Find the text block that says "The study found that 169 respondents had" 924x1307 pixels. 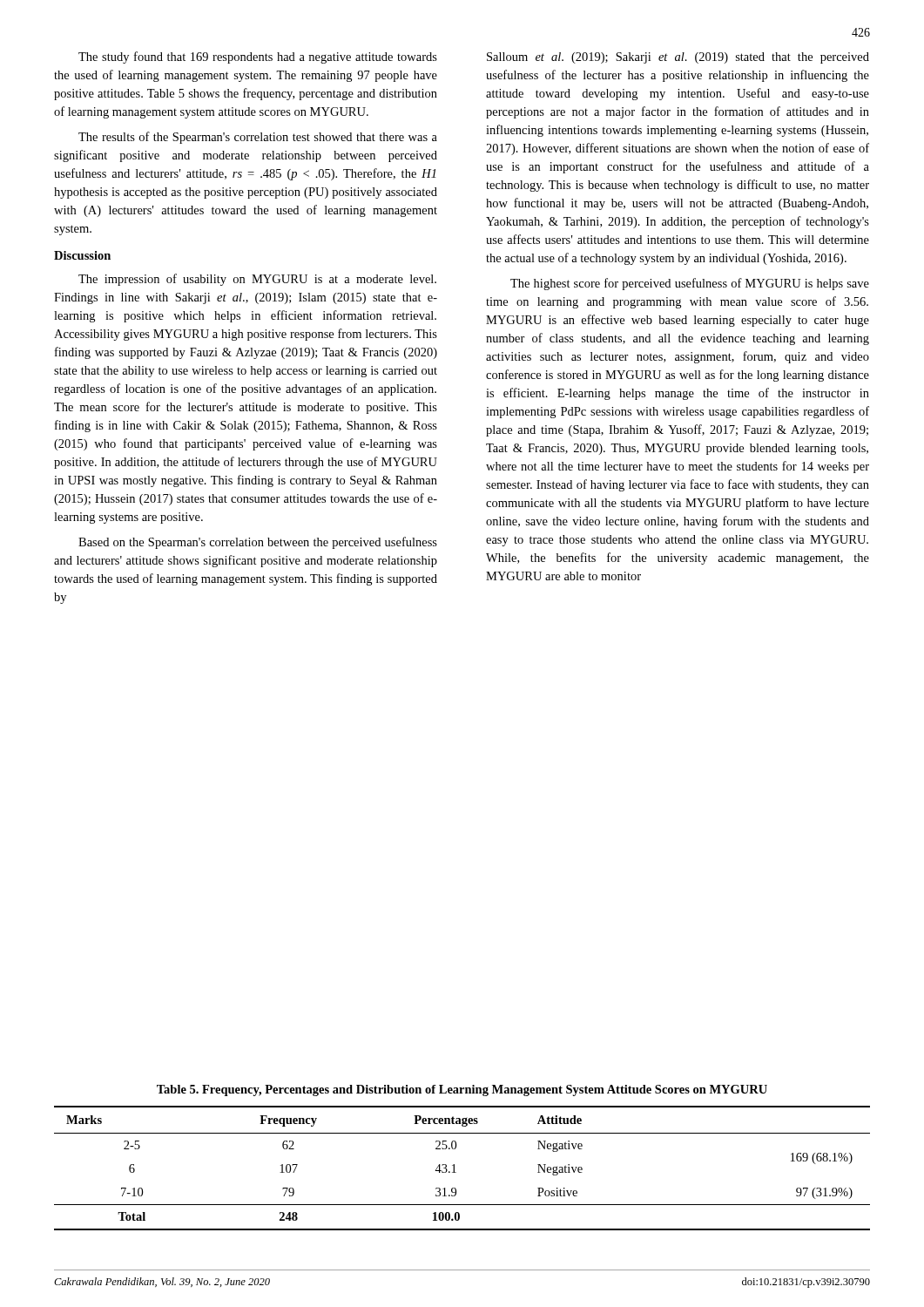point(246,143)
